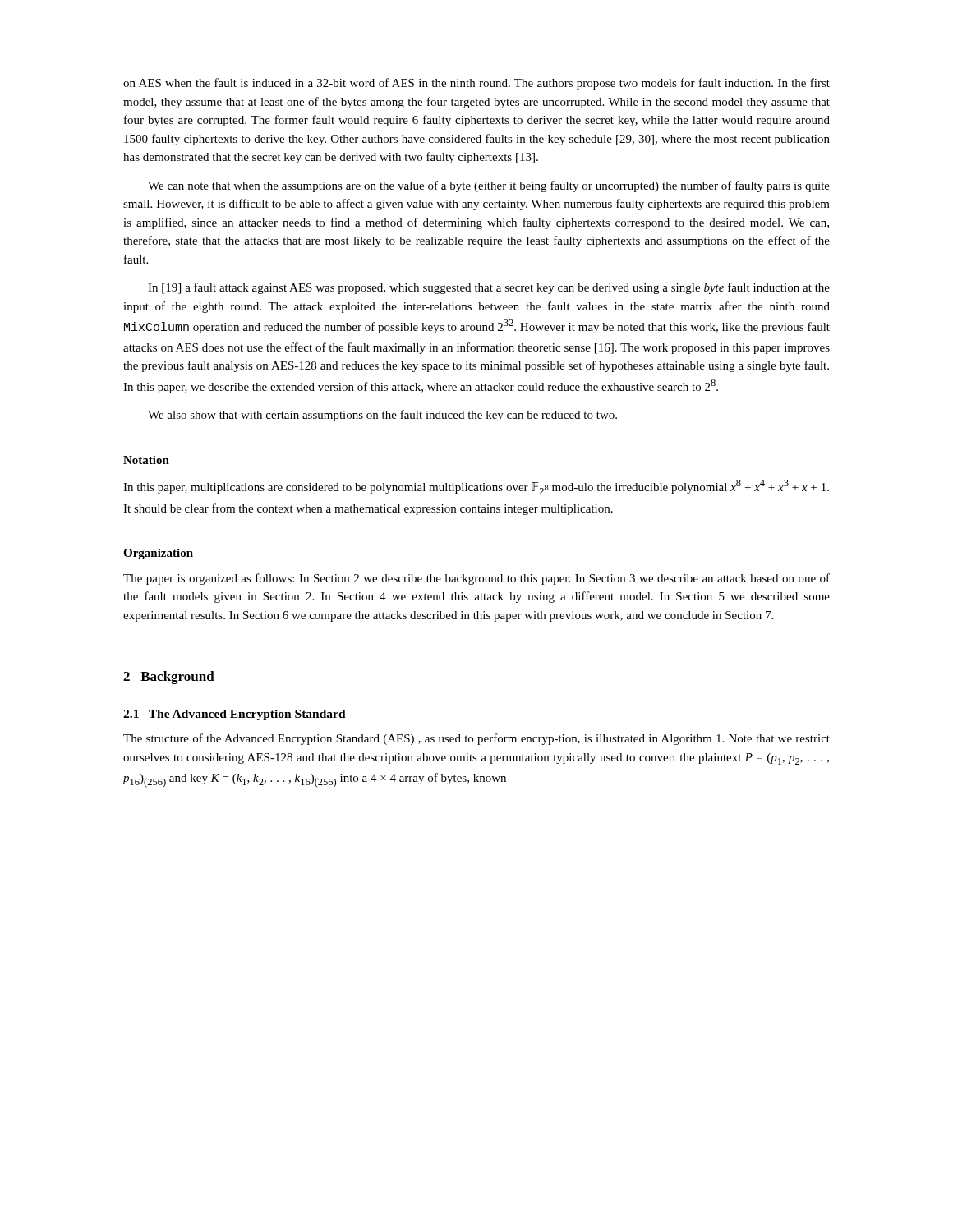Screen dimensions: 1232x953
Task: Find the block on this page that starts "We can note"
Action: [x=476, y=222]
